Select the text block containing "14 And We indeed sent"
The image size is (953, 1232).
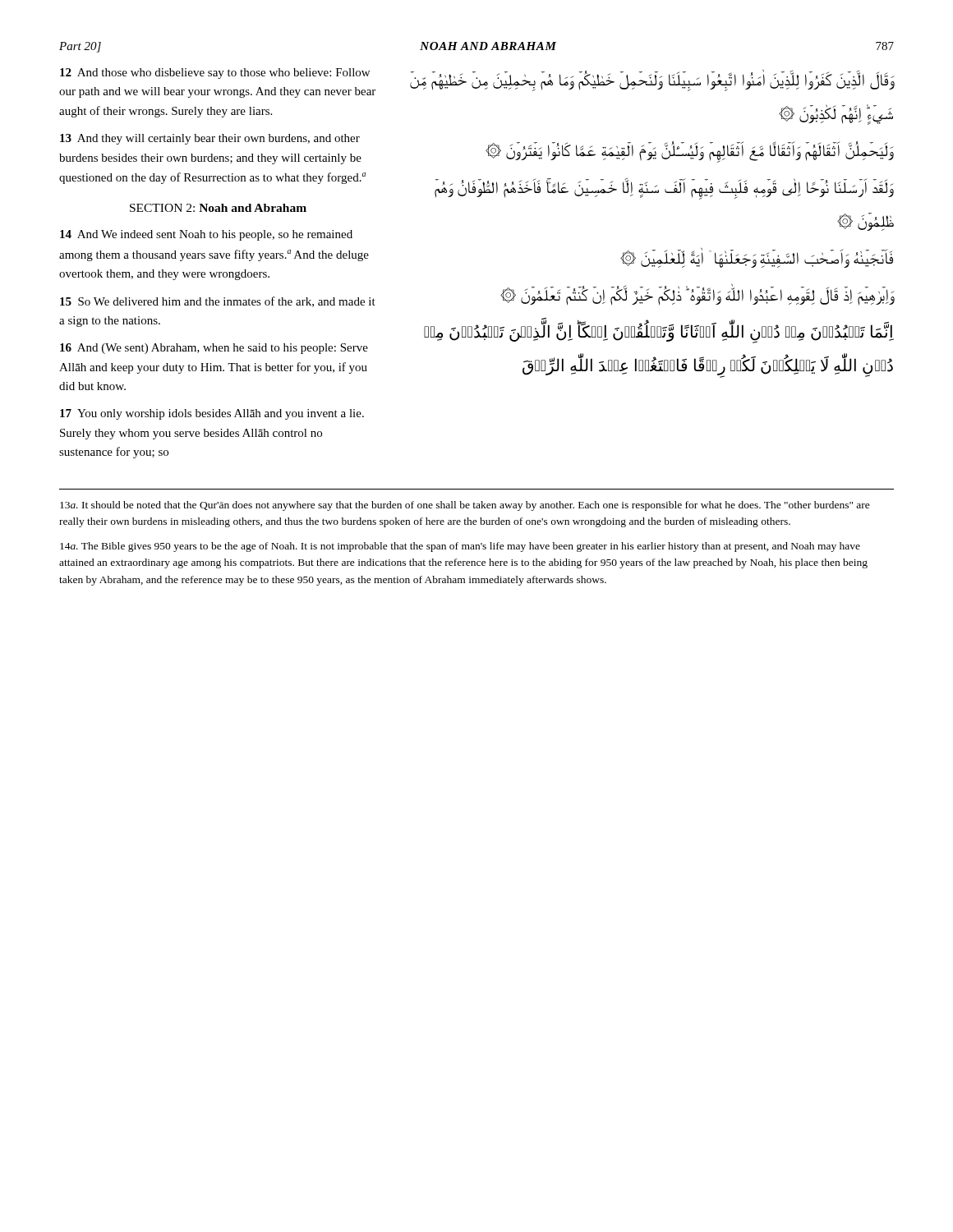click(x=214, y=254)
